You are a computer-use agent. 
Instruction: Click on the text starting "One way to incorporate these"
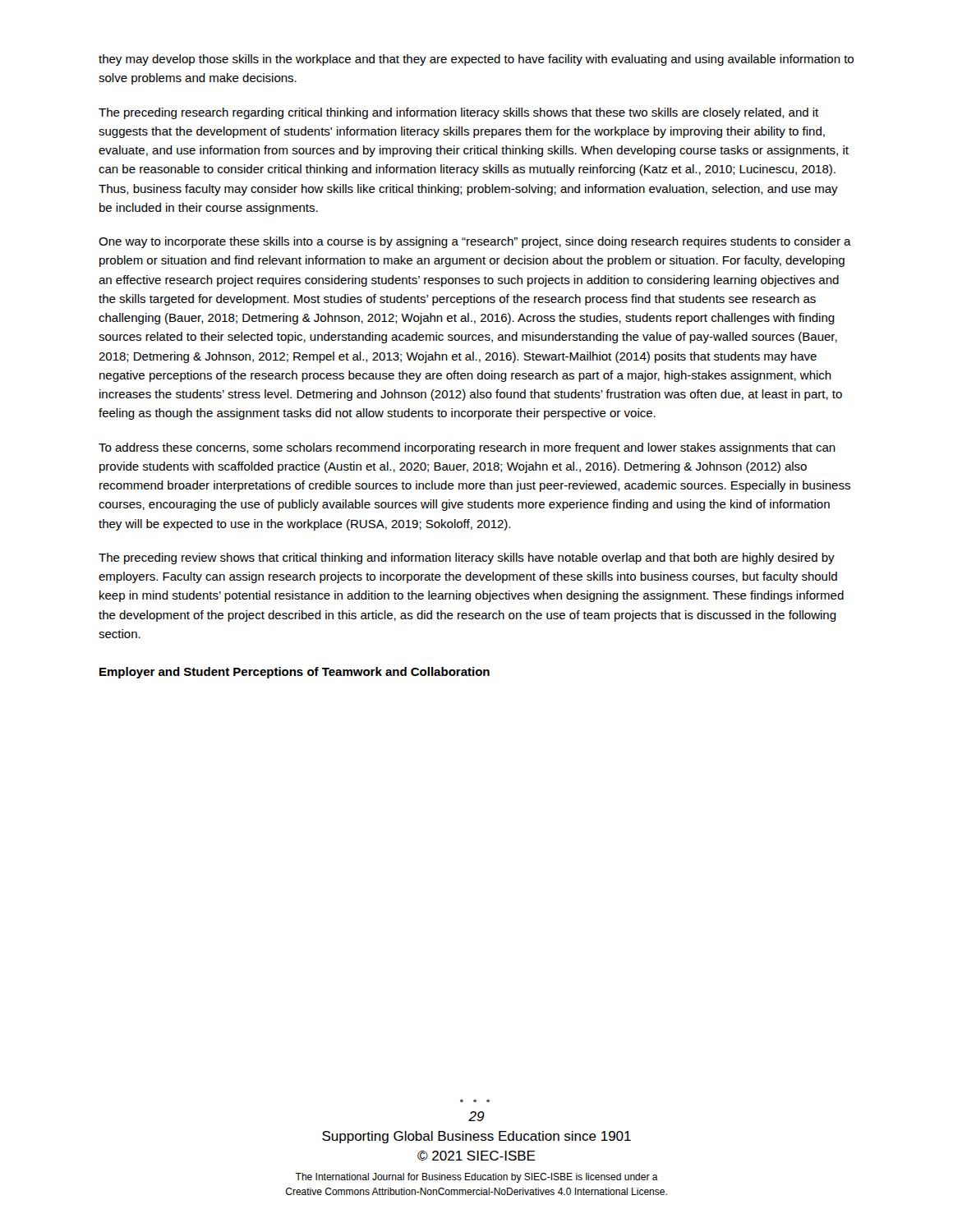tap(475, 327)
